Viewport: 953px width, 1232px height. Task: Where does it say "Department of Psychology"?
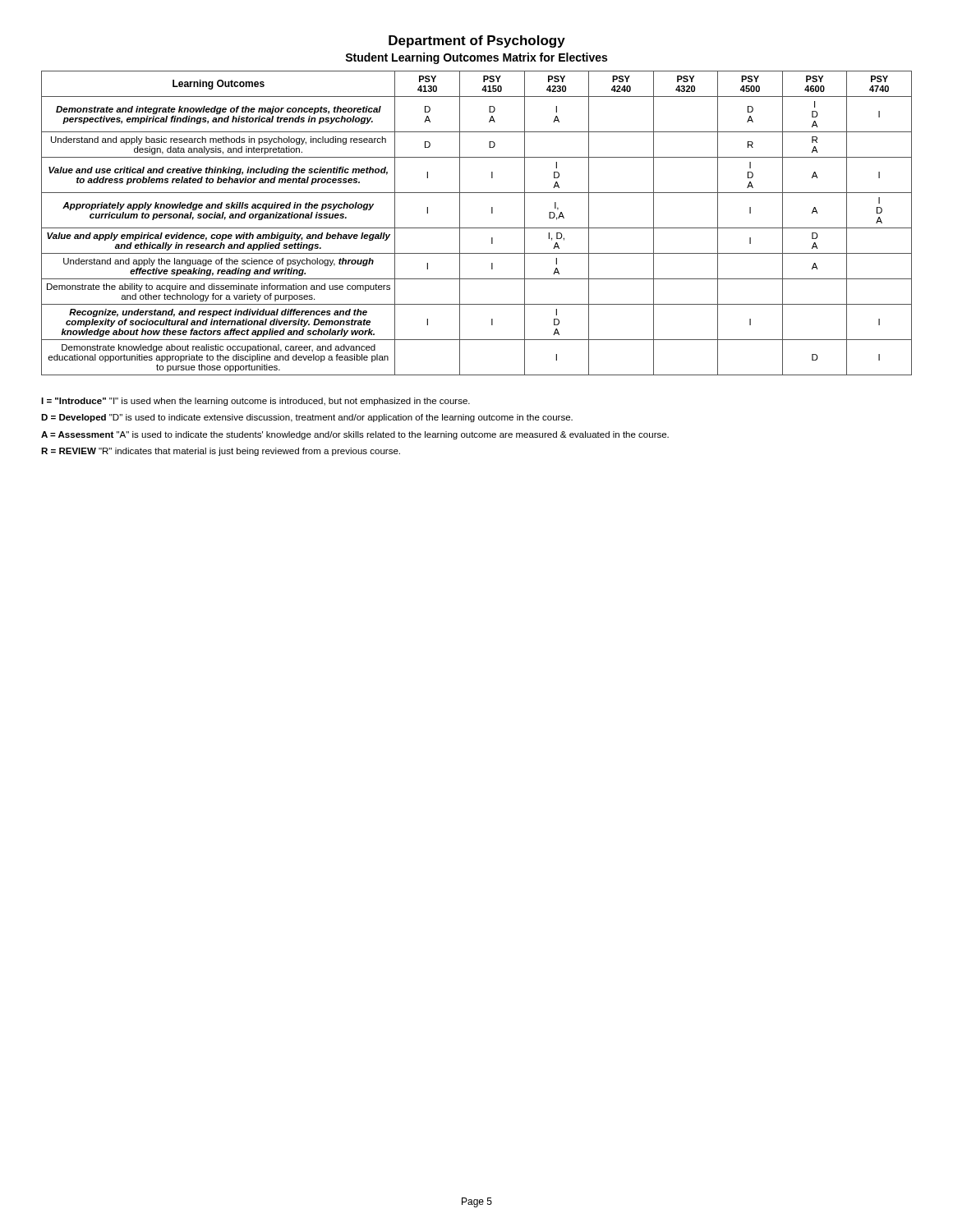pyautogui.click(x=476, y=41)
